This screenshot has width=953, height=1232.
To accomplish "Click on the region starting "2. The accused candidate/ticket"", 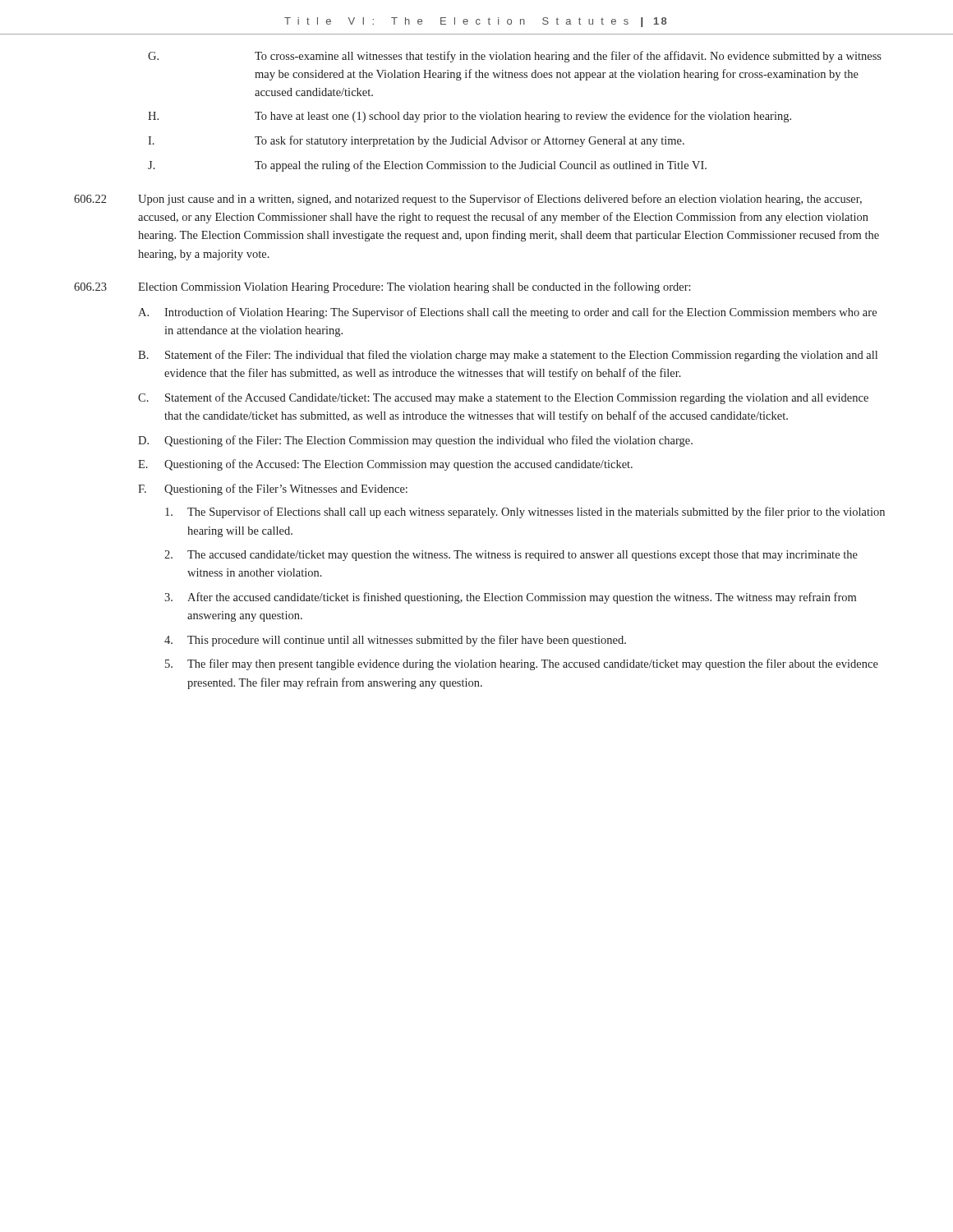I will pos(526,564).
